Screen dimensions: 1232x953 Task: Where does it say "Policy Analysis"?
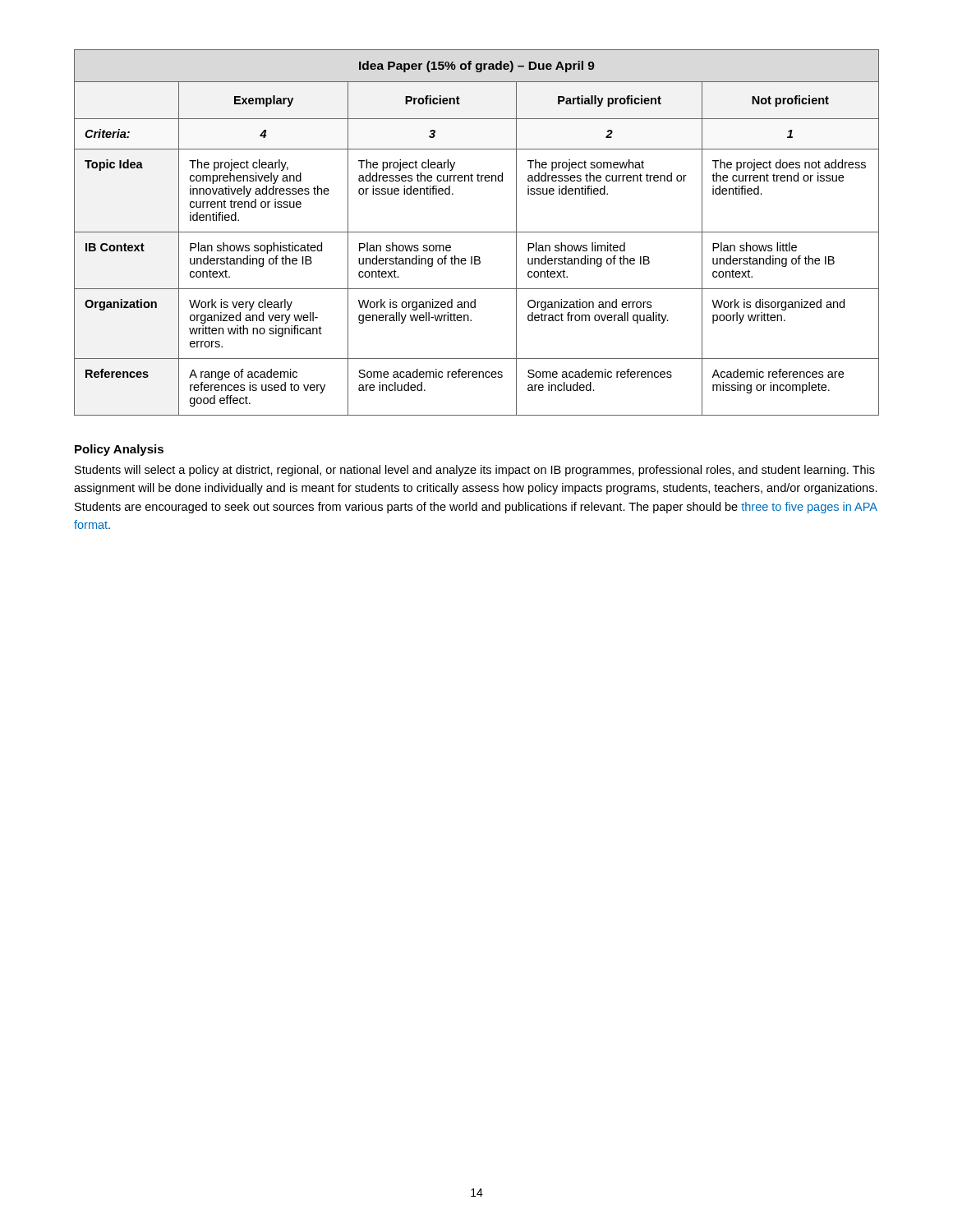(x=119, y=449)
